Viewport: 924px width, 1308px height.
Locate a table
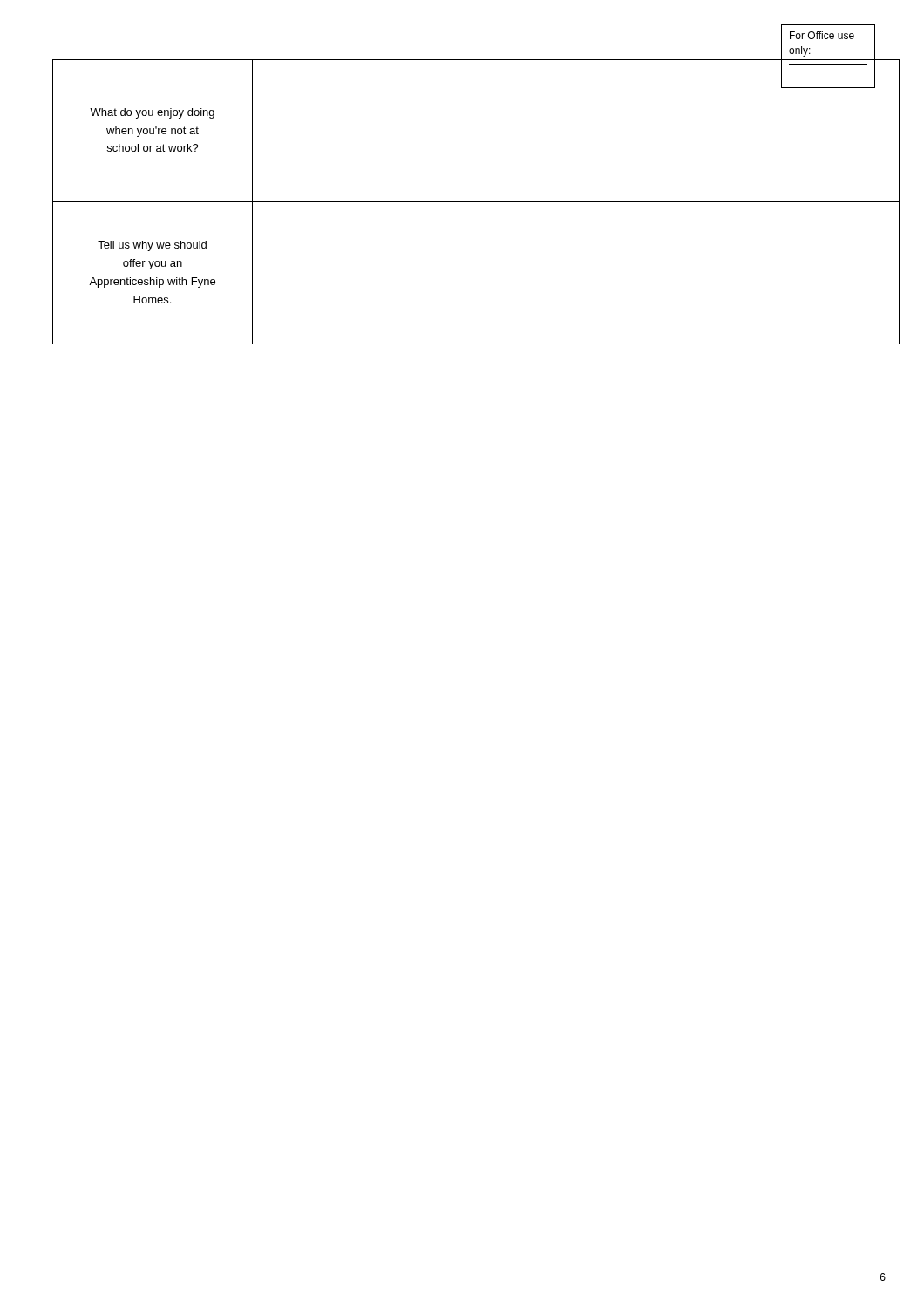(x=476, y=202)
